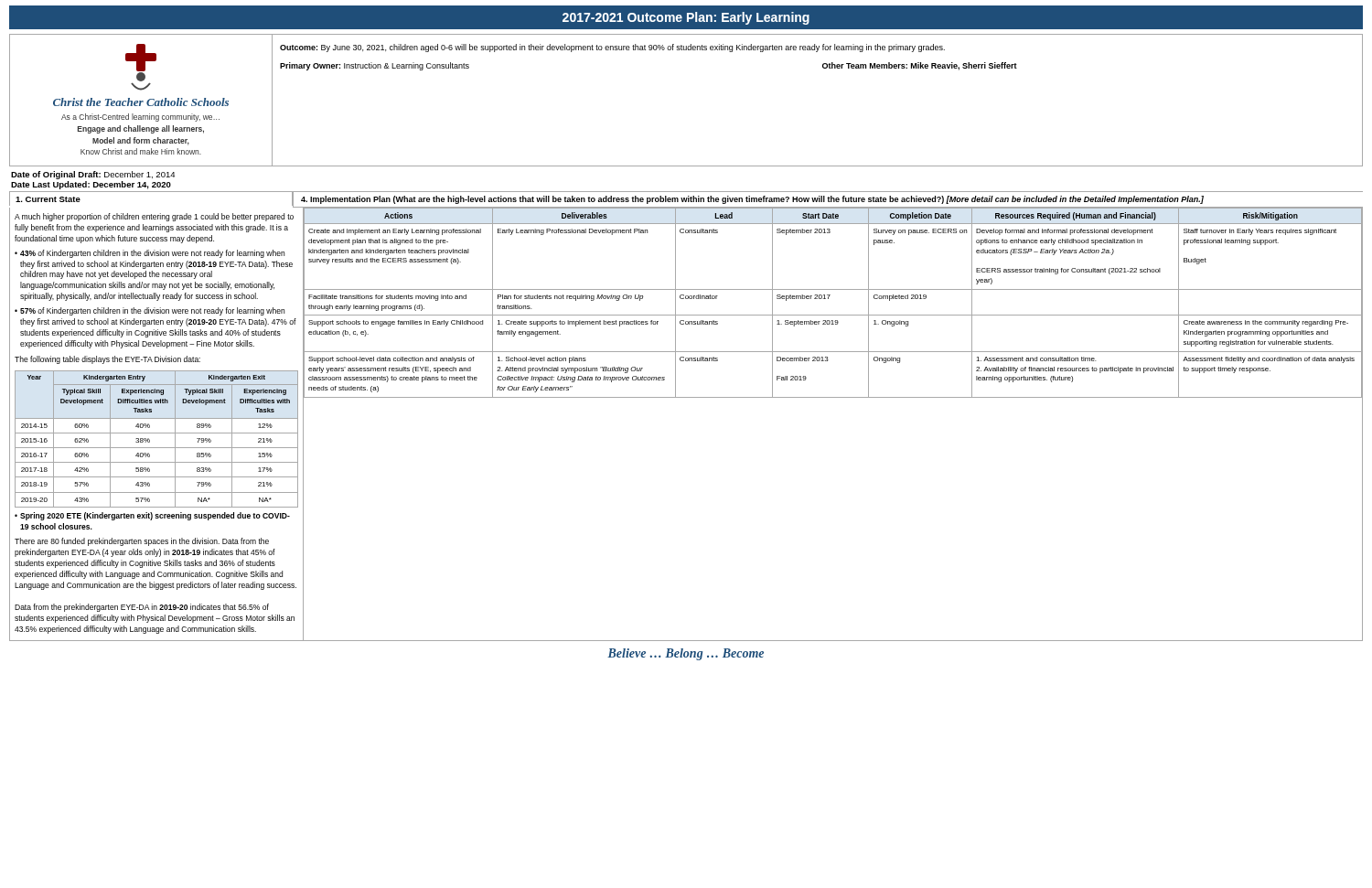Locate the block starting "A much higher"
This screenshot has width=1372, height=888.
tap(156, 424)
